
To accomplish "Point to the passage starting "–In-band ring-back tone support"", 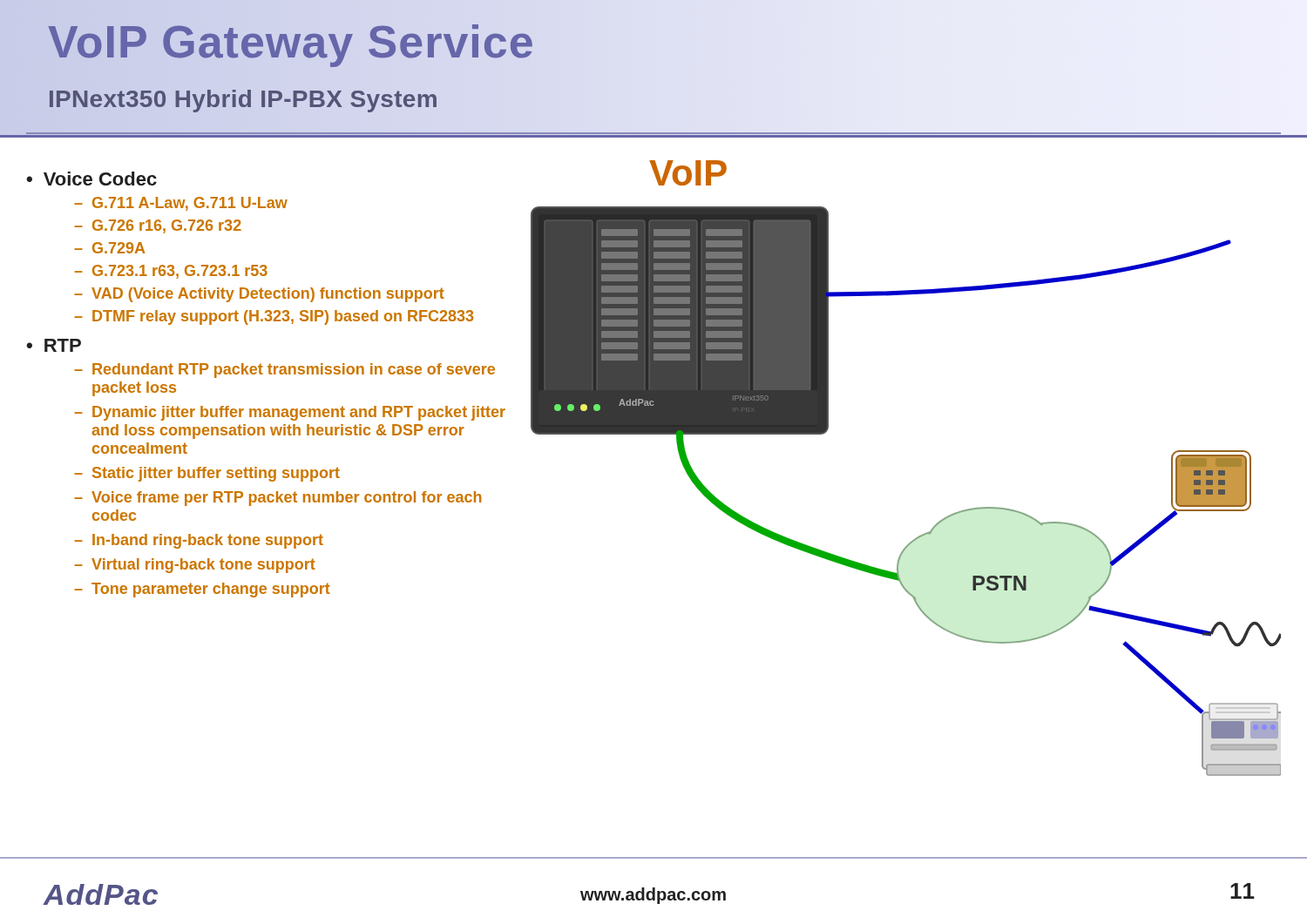I will tap(199, 540).
